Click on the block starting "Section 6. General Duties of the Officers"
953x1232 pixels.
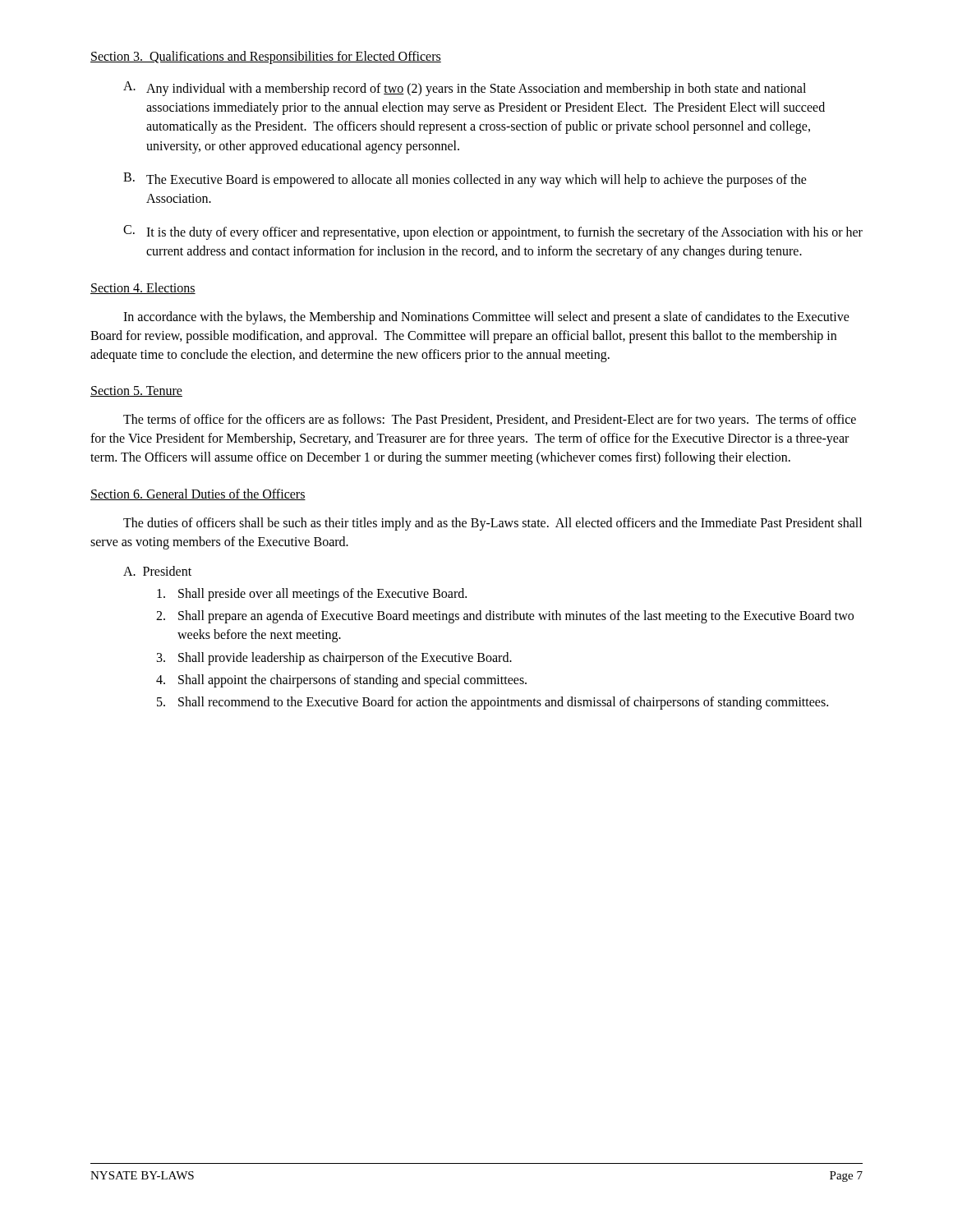198,494
